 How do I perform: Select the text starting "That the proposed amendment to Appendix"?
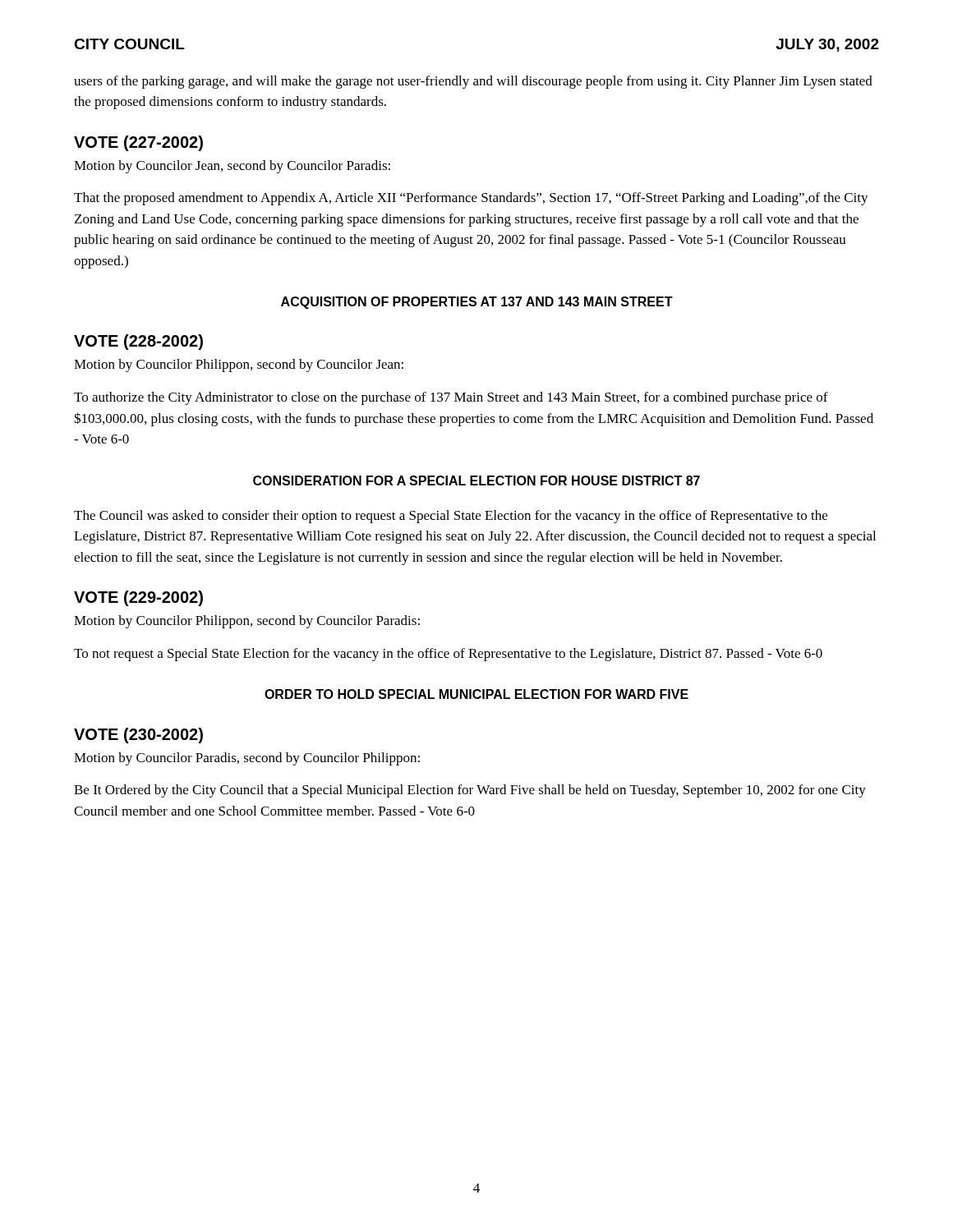[x=471, y=229]
